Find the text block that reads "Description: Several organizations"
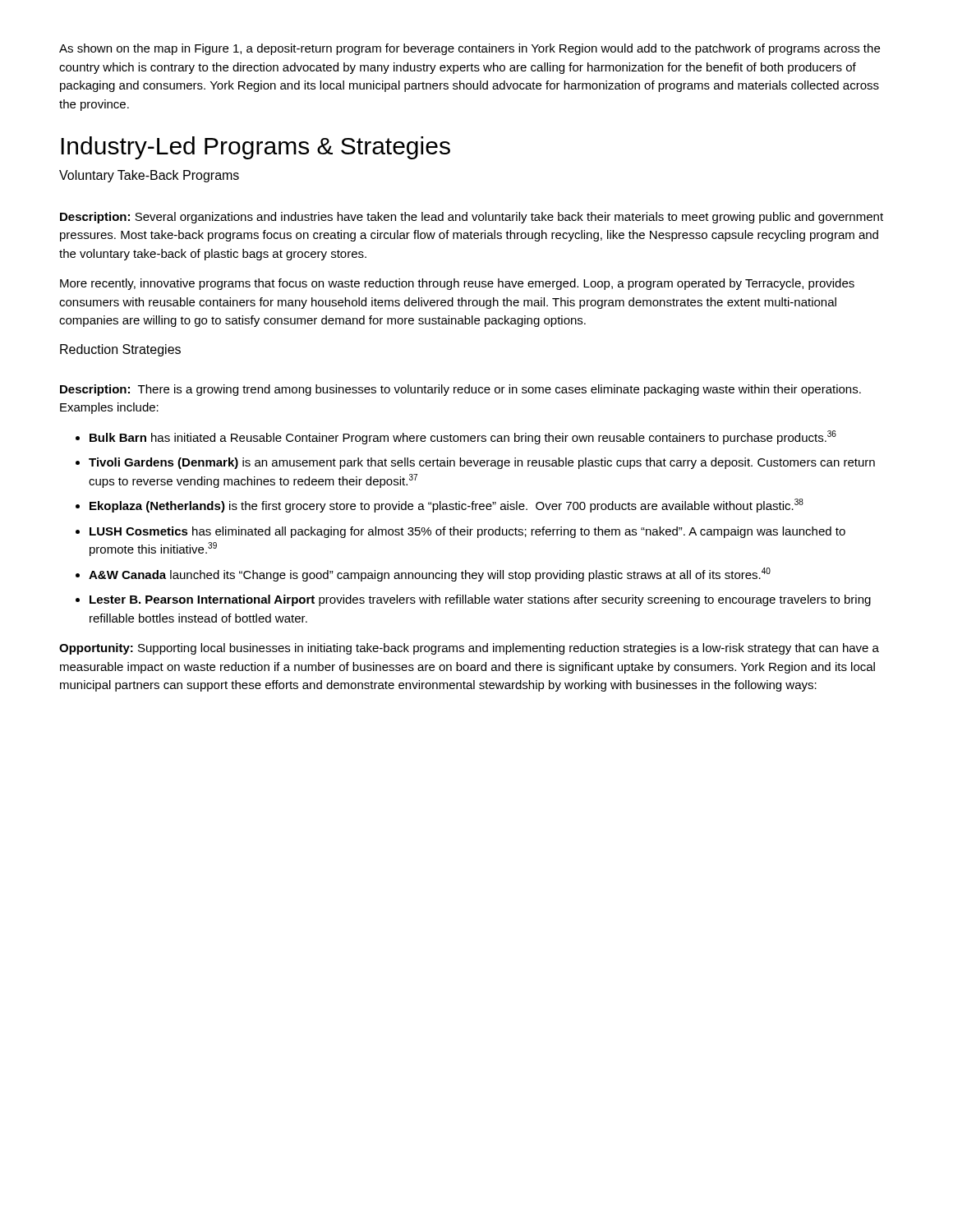This screenshot has height=1232, width=953. 471,235
